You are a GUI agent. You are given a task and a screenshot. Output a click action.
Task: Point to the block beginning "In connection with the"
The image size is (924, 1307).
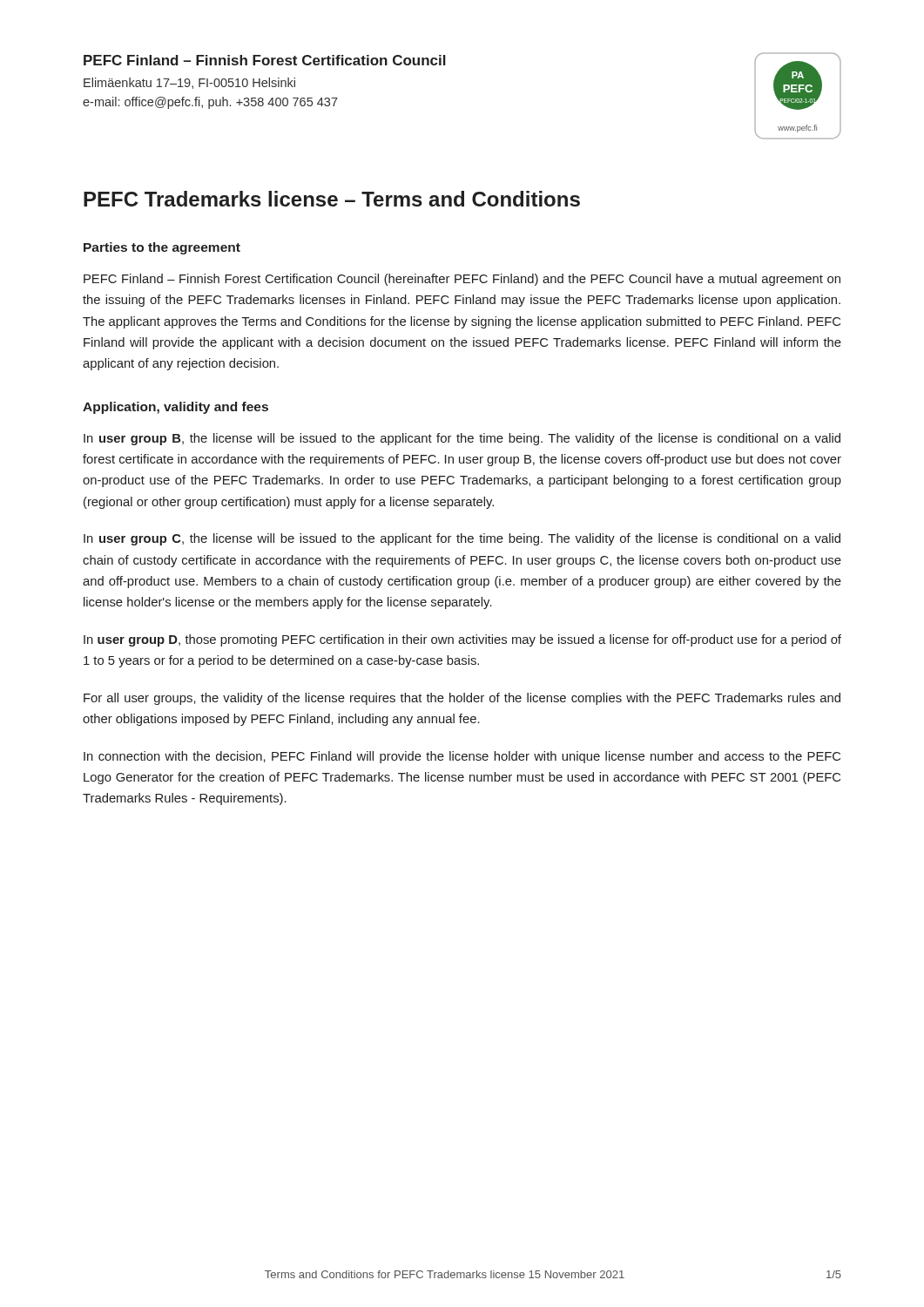point(462,777)
